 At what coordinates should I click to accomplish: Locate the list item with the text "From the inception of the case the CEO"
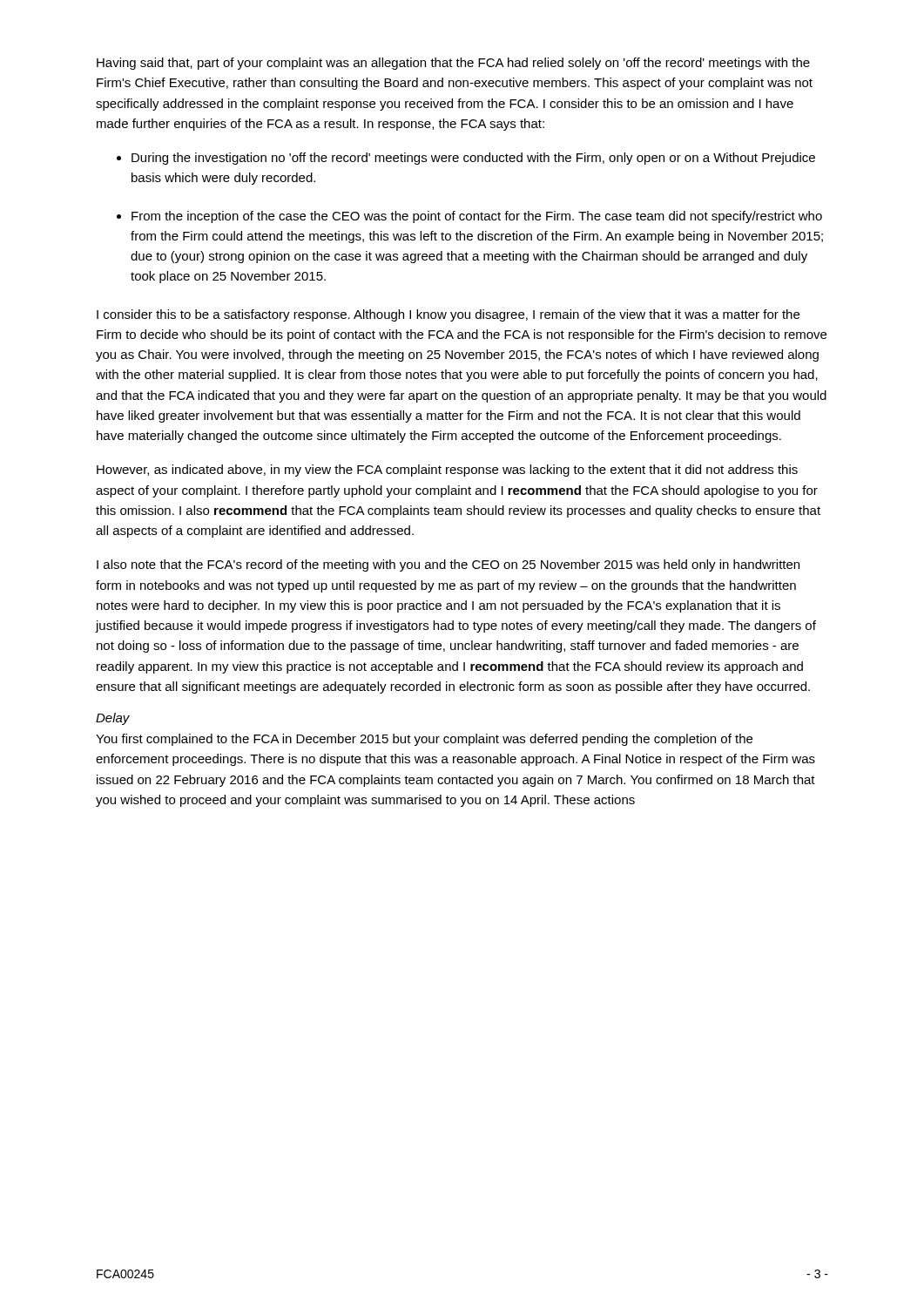(477, 246)
